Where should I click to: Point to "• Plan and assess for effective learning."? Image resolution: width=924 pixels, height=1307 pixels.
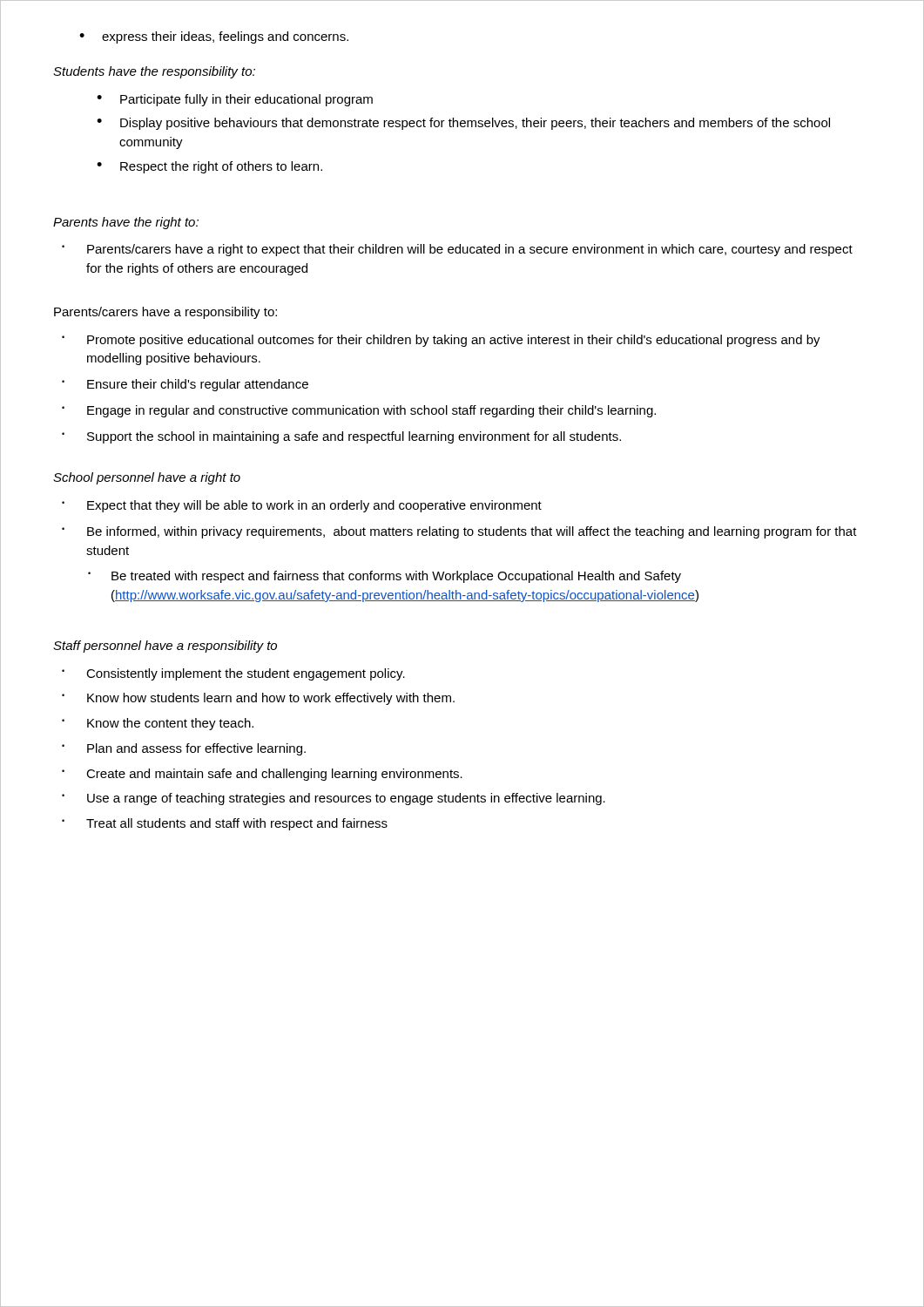(184, 748)
